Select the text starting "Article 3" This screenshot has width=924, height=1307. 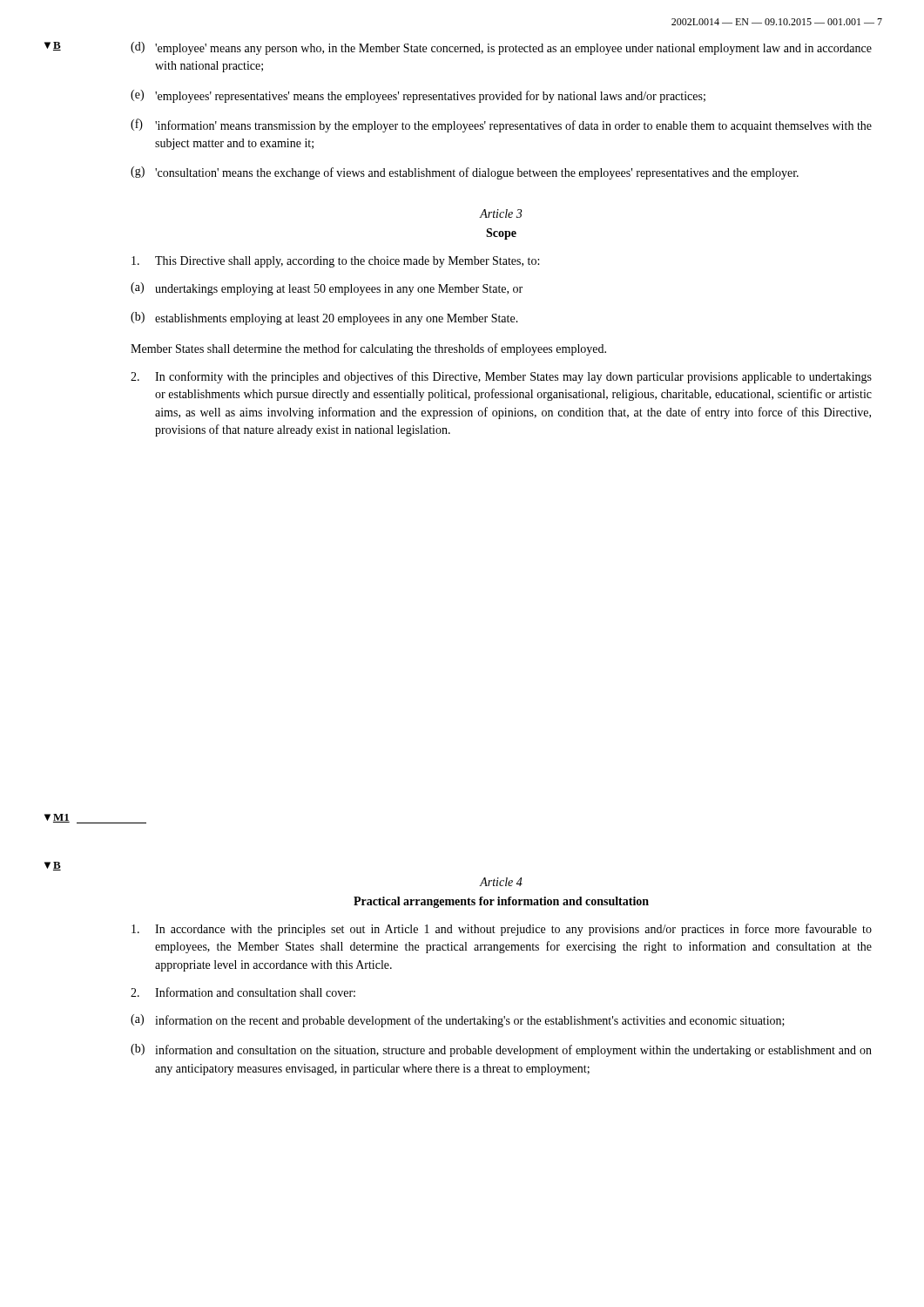501,214
